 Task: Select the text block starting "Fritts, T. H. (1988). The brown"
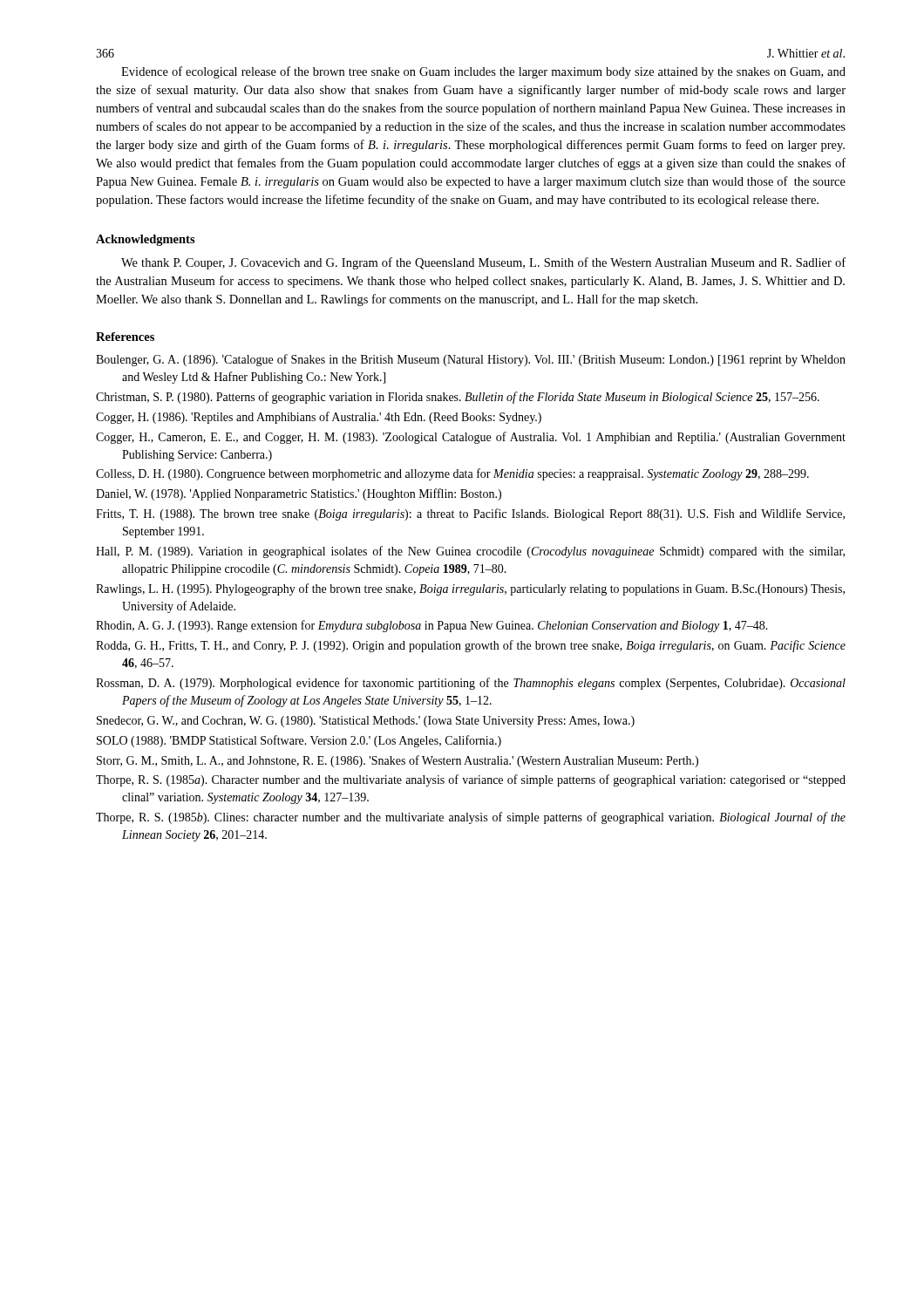pyautogui.click(x=471, y=523)
